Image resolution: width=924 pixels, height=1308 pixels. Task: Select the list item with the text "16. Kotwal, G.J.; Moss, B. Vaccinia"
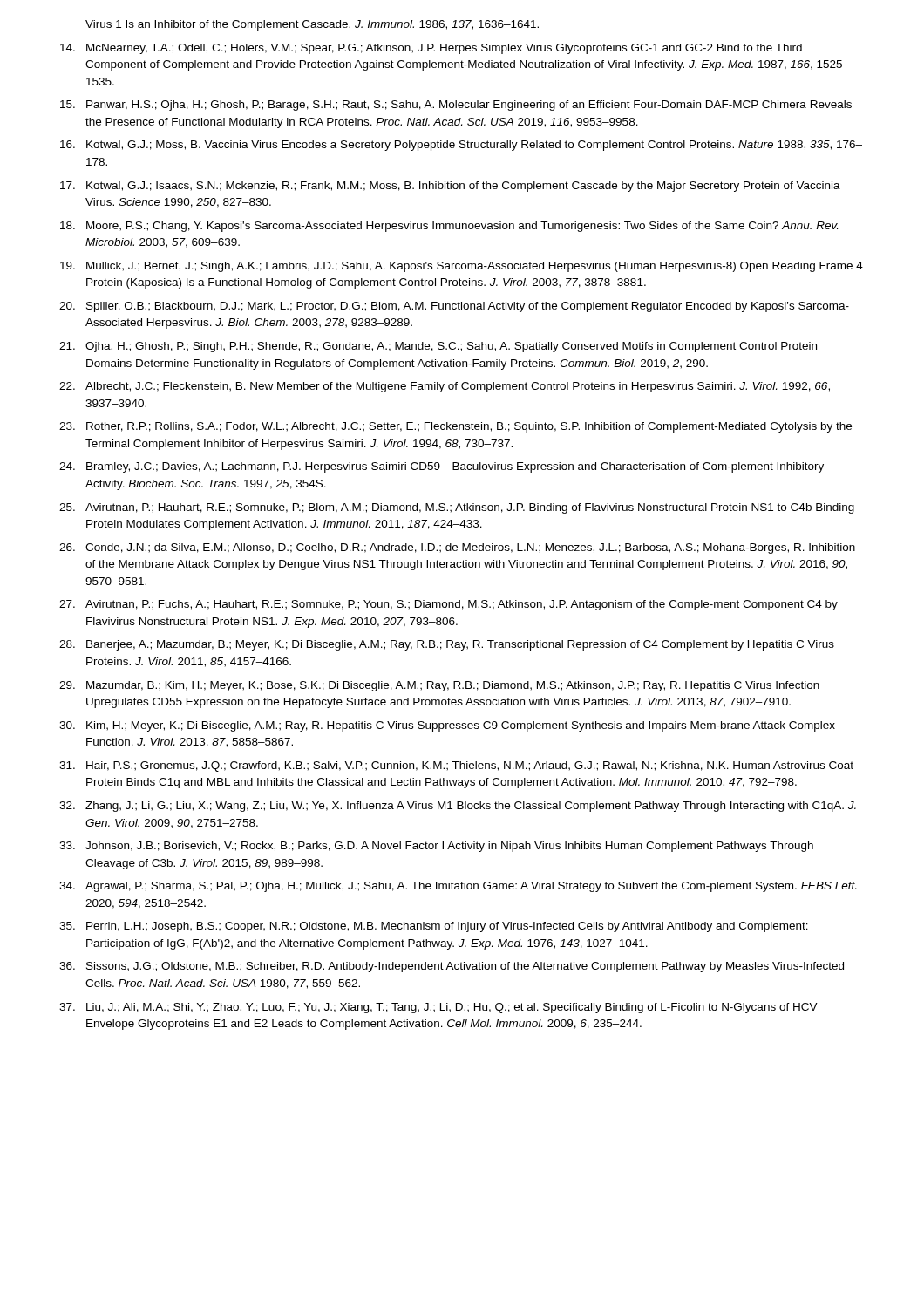point(462,153)
